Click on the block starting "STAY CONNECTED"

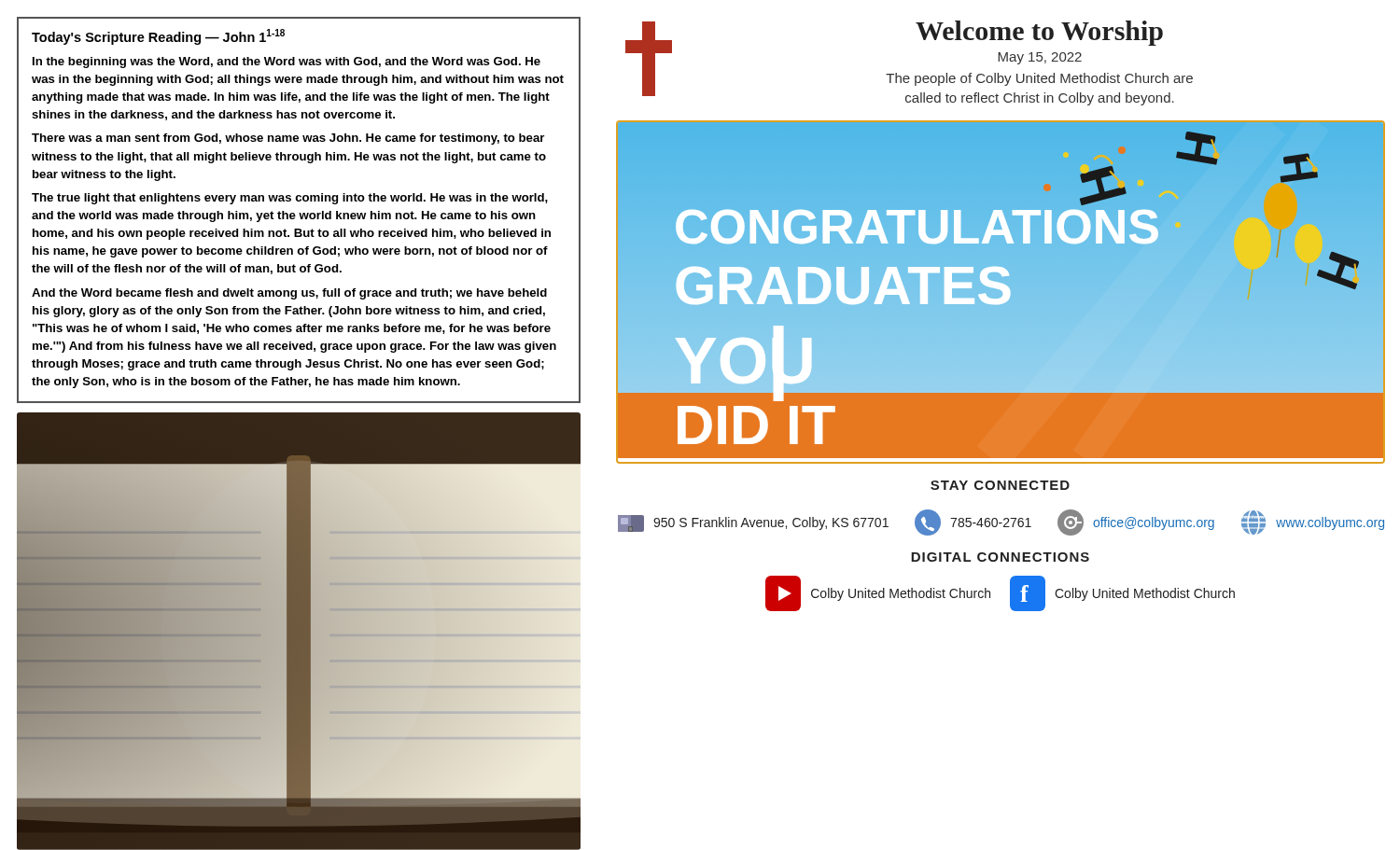coord(1001,485)
